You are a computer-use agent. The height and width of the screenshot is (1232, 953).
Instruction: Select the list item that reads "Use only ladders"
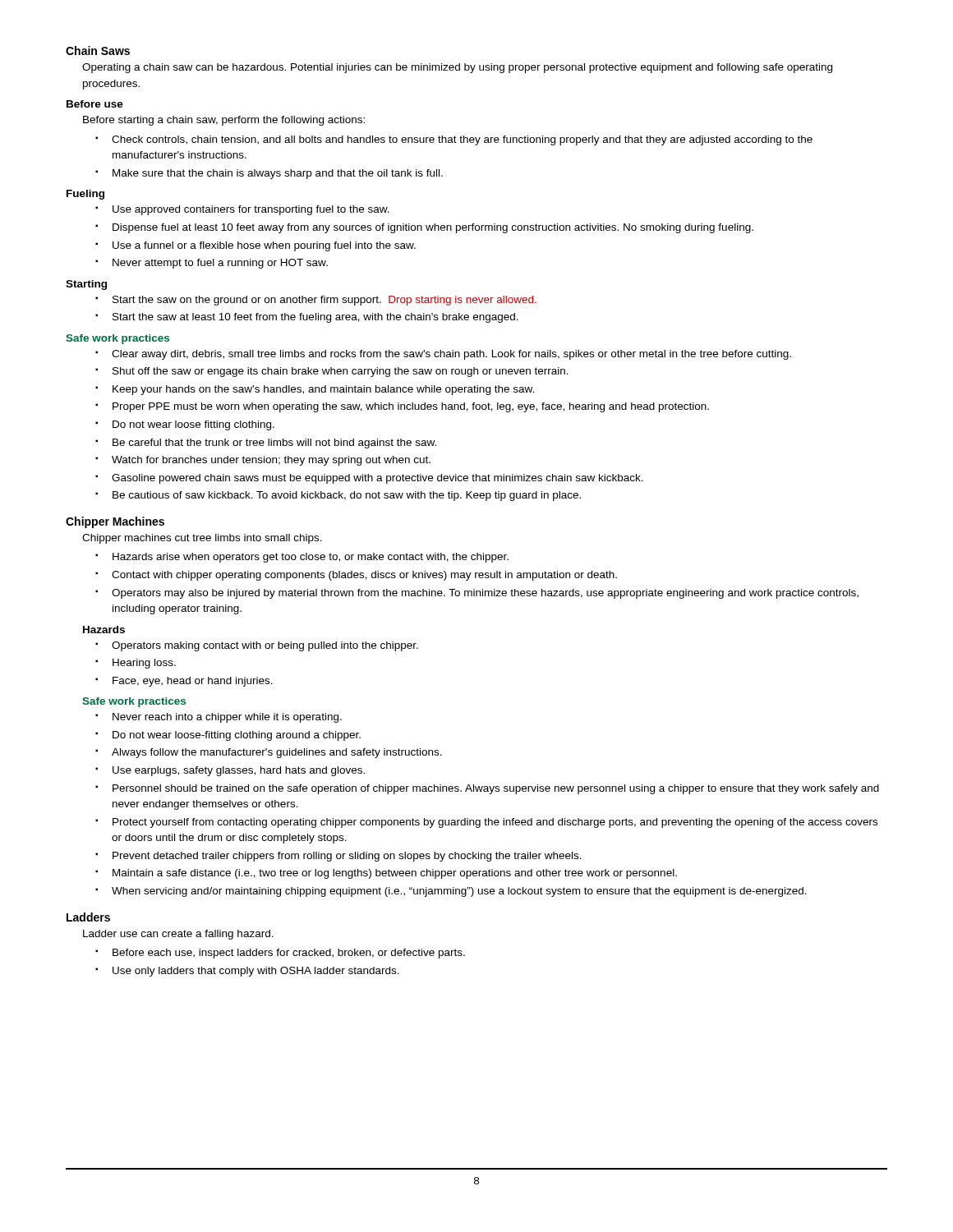[x=256, y=970]
